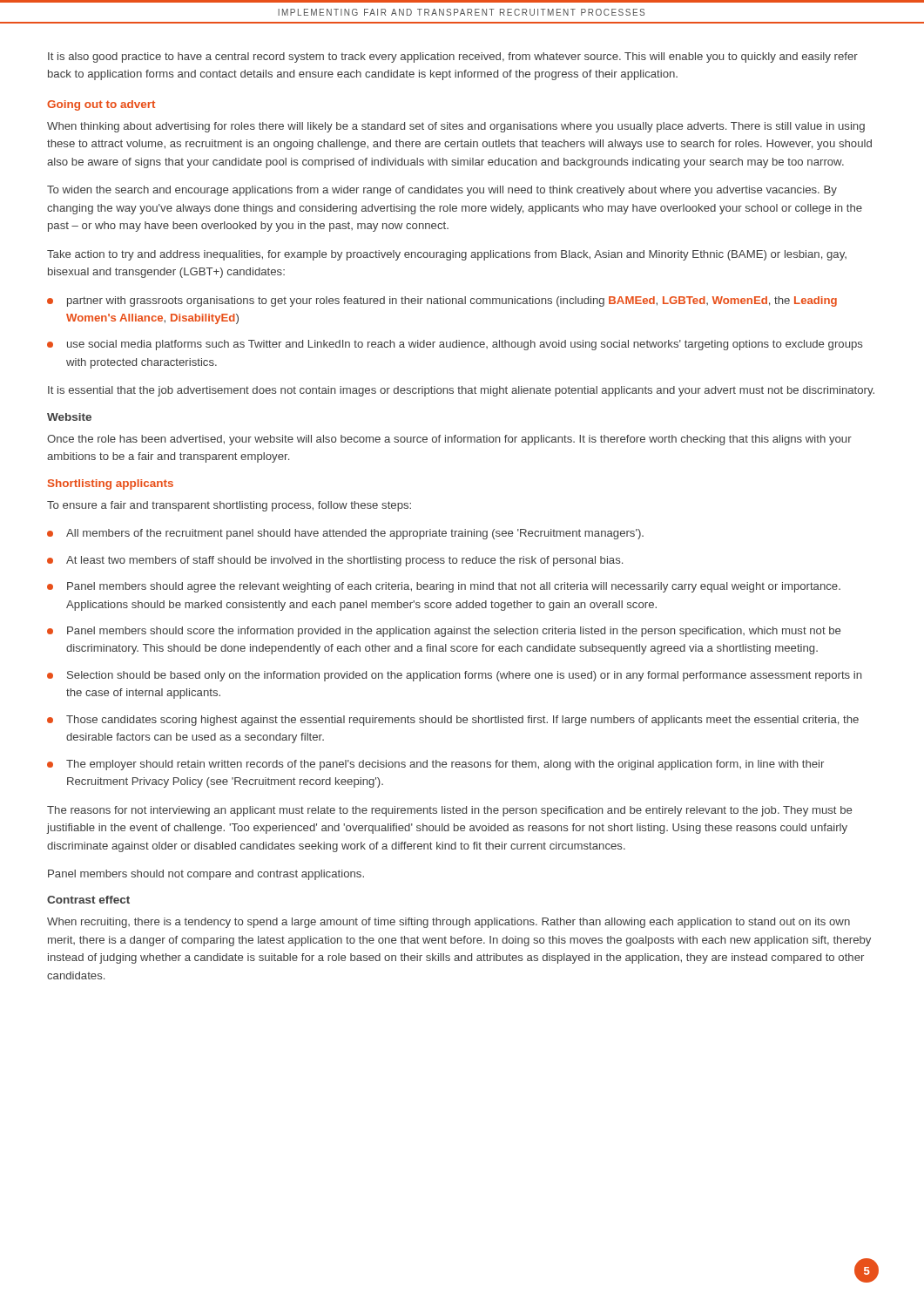924x1307 pixels.
Task: Locate the list item that says "Selection should be based"
Action: click(464, 684)
